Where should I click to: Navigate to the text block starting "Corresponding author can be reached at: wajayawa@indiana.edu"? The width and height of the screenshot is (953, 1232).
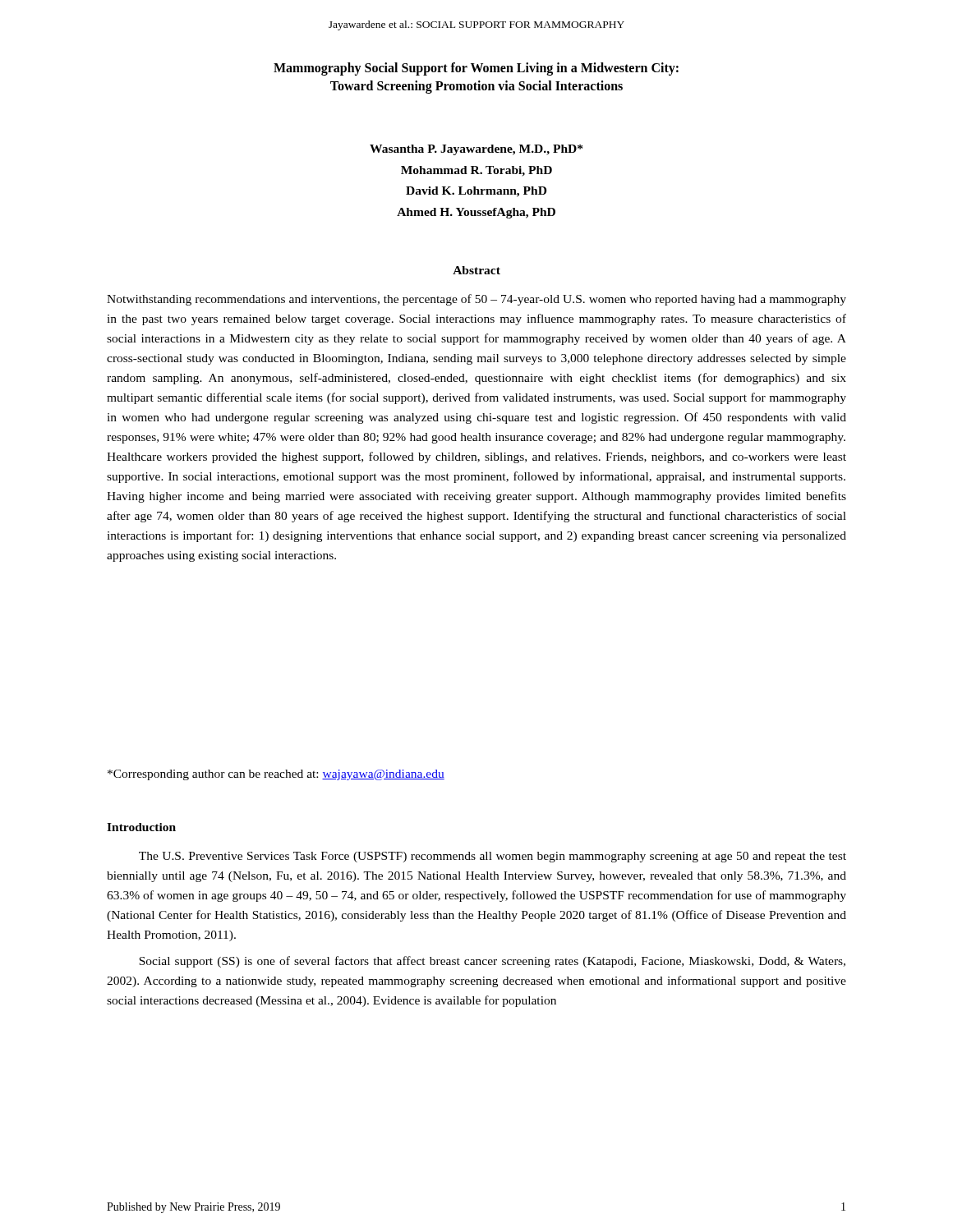[276, 773]
